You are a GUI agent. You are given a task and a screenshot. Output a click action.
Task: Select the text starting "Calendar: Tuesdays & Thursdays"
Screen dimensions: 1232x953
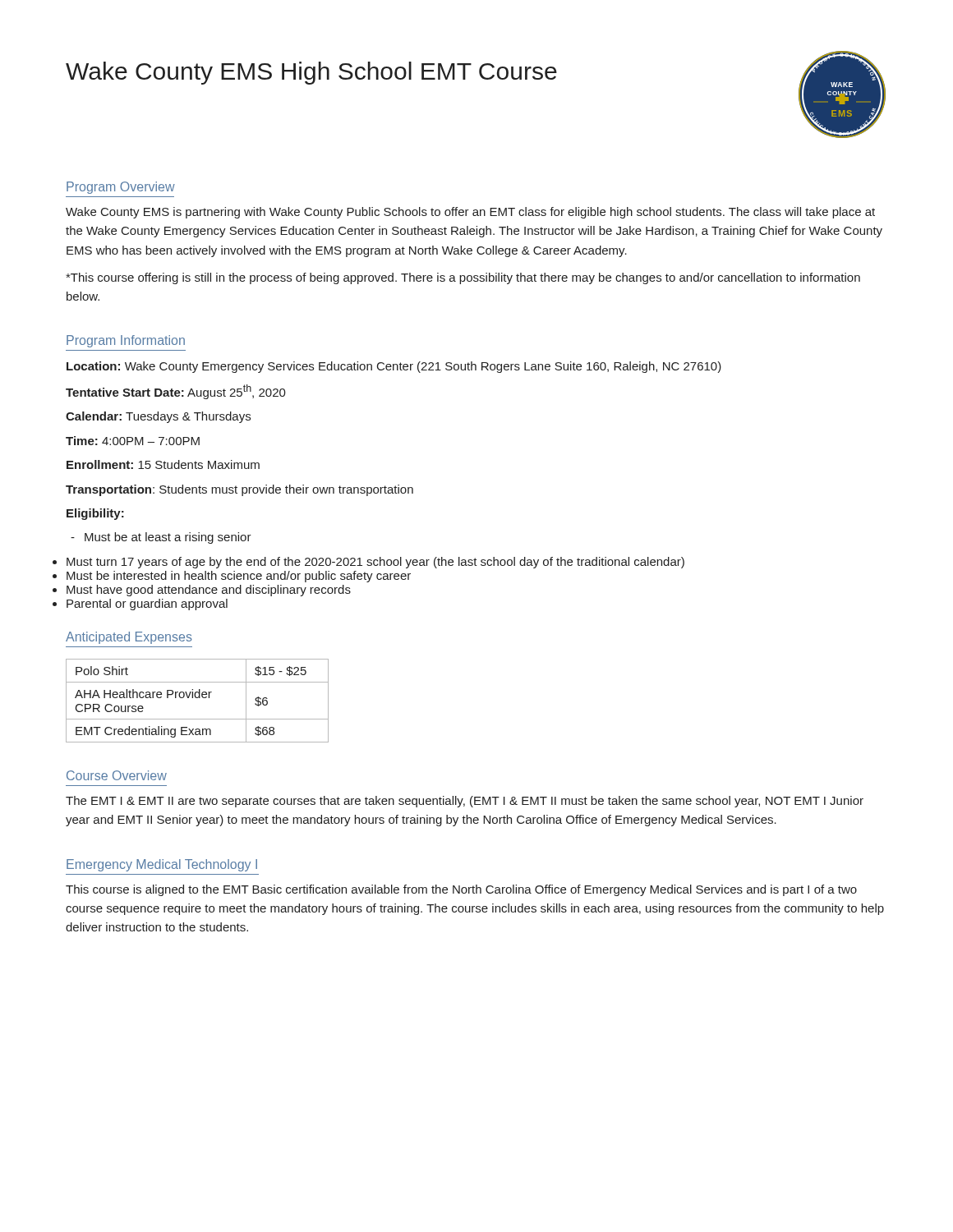158,417
